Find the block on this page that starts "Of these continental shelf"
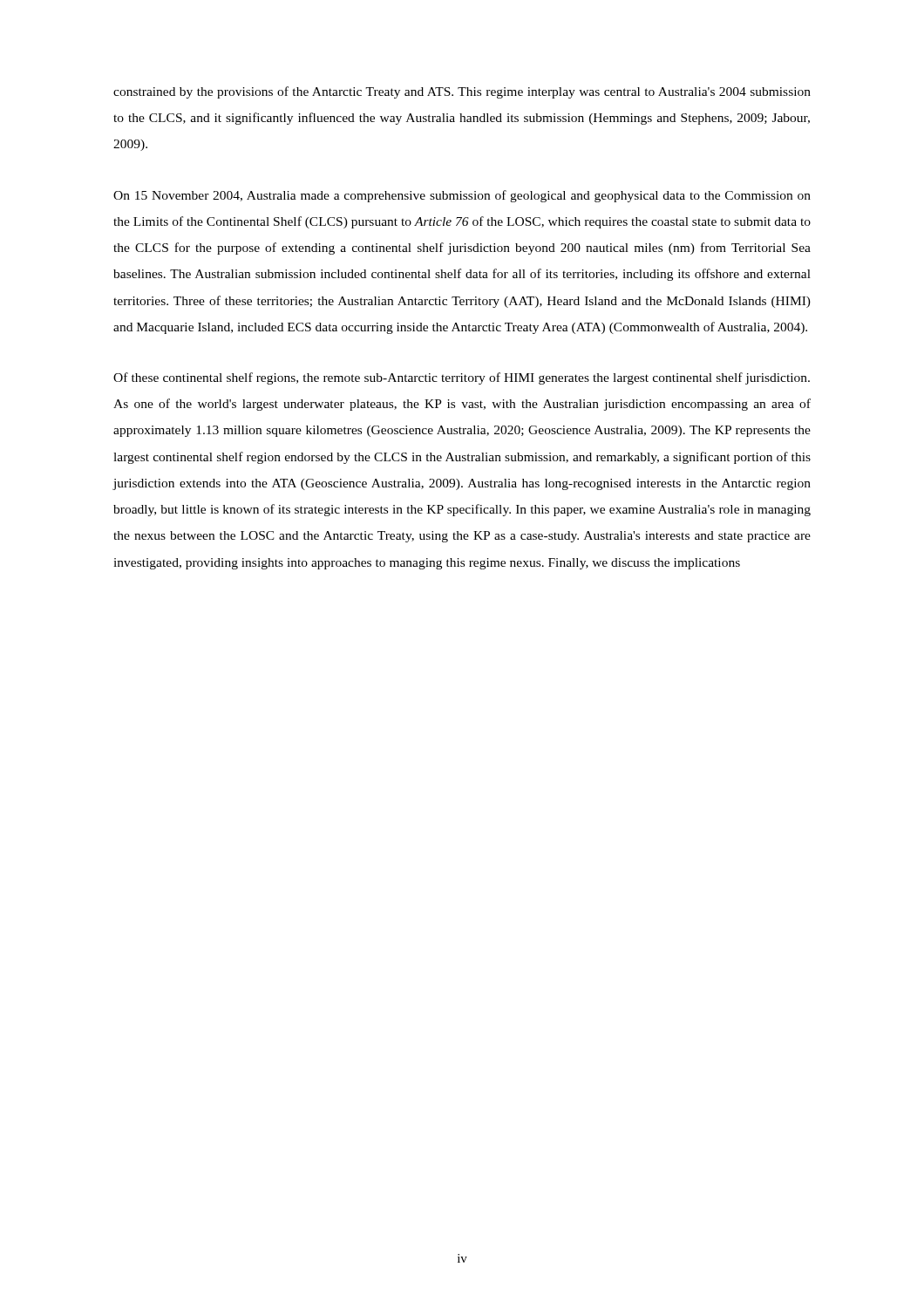This screenshot has width=924, height=1308. (x=462, y=469)
